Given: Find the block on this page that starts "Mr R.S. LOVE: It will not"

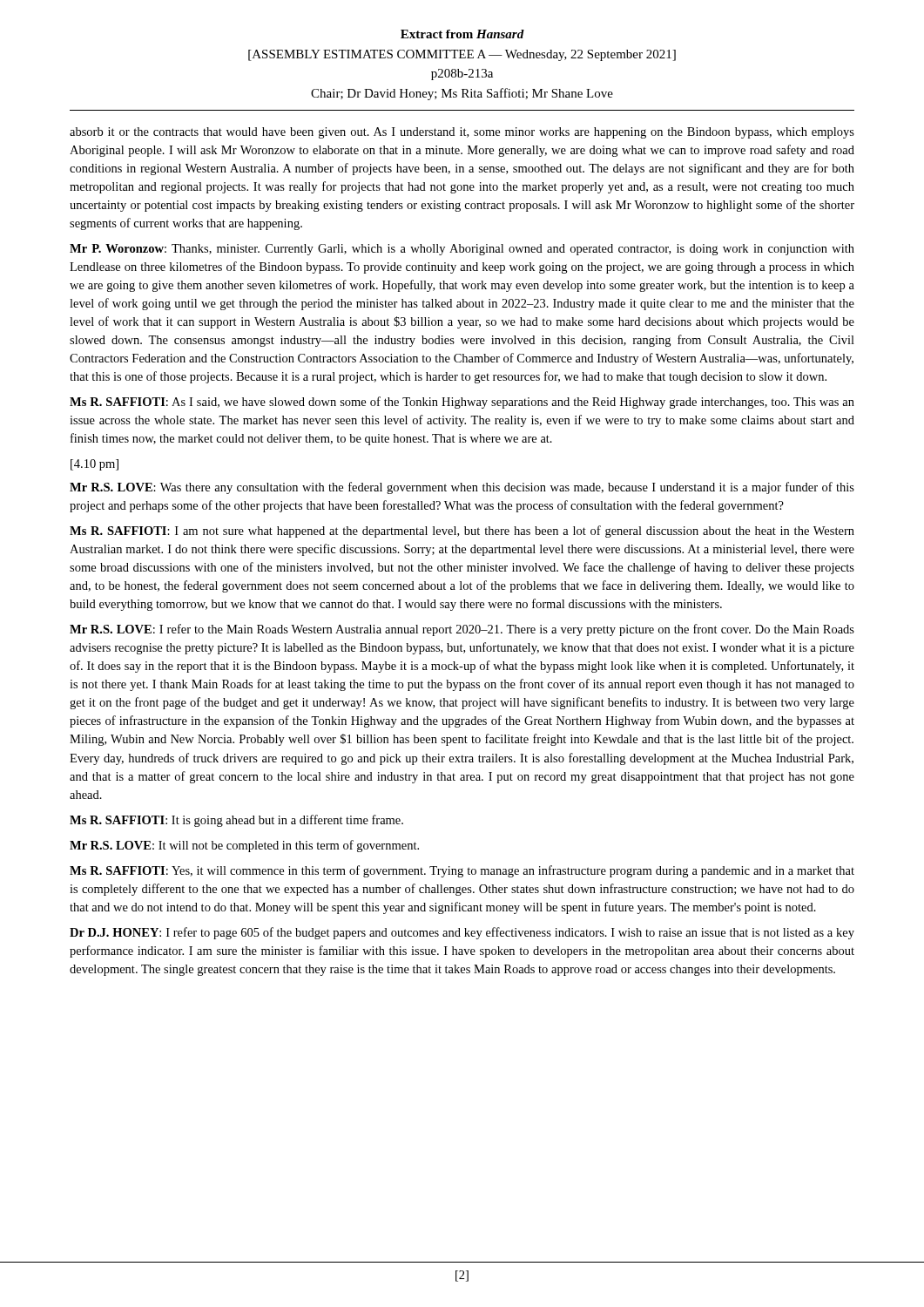Looking at the screenshot, I should tap(245, 845).
